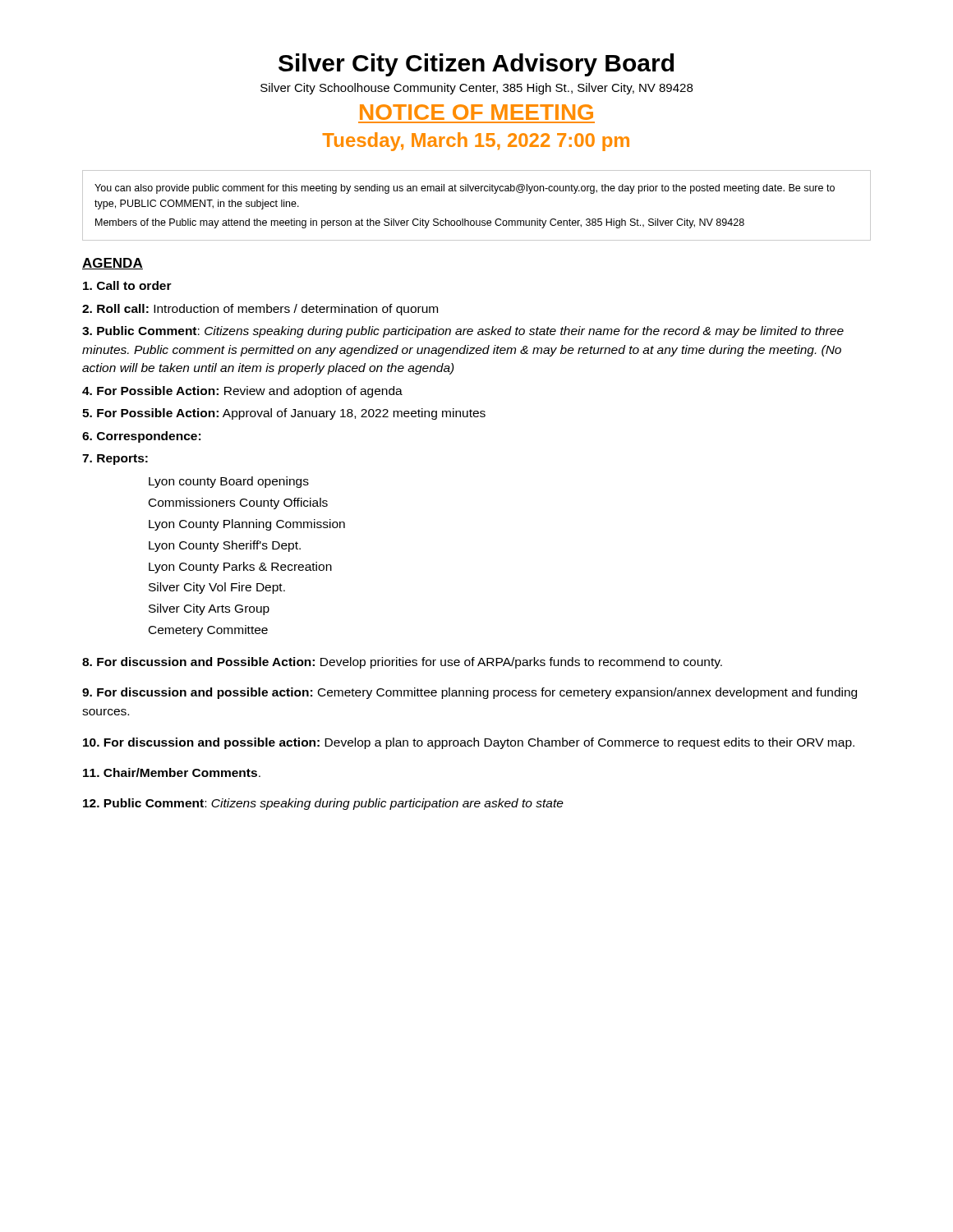953x1232 pixels.
Task: Click on the element starting "5. For Possible Action:"
Action: 284,413
